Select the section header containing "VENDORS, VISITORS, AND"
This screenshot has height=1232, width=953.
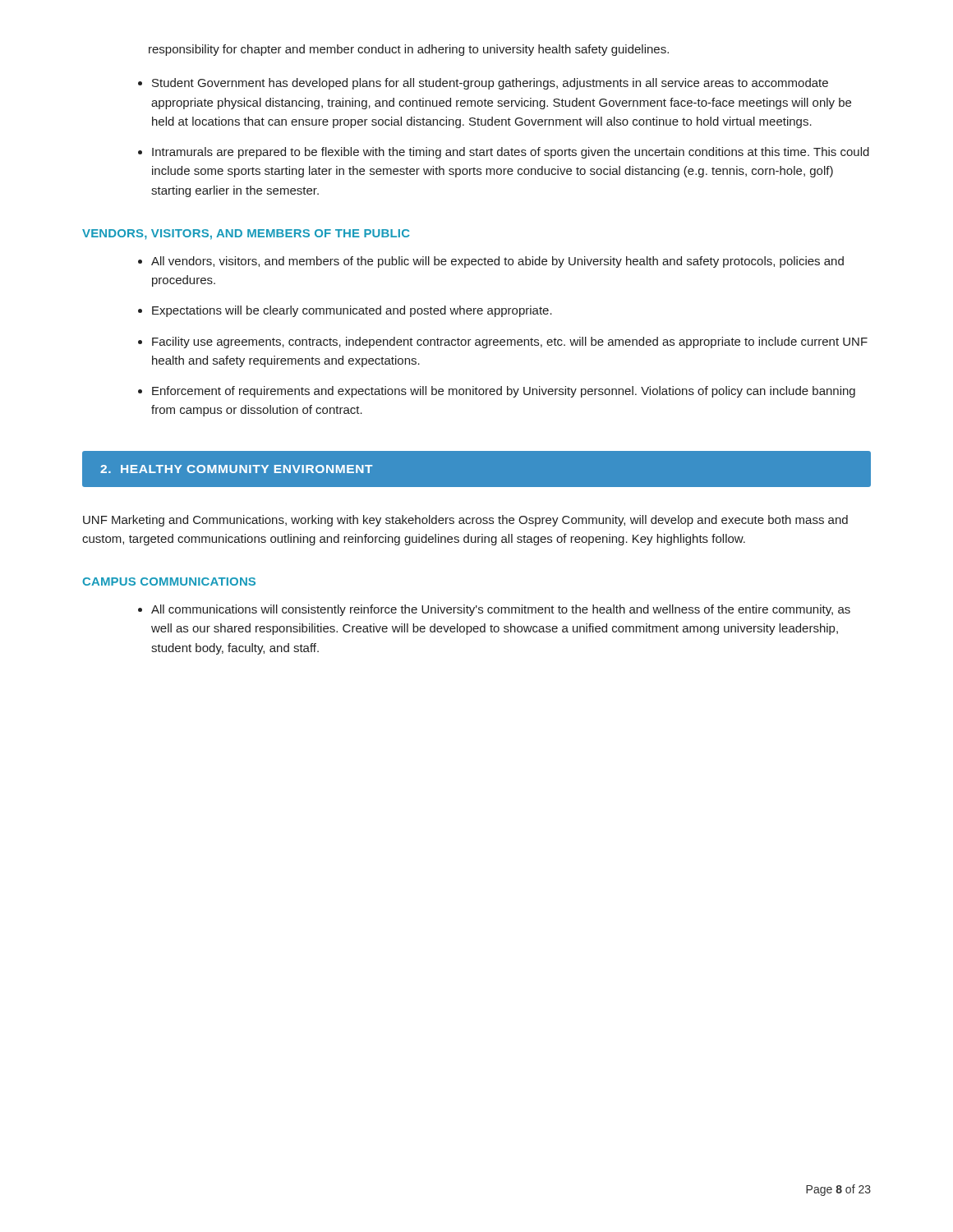[x=246, y=233]
